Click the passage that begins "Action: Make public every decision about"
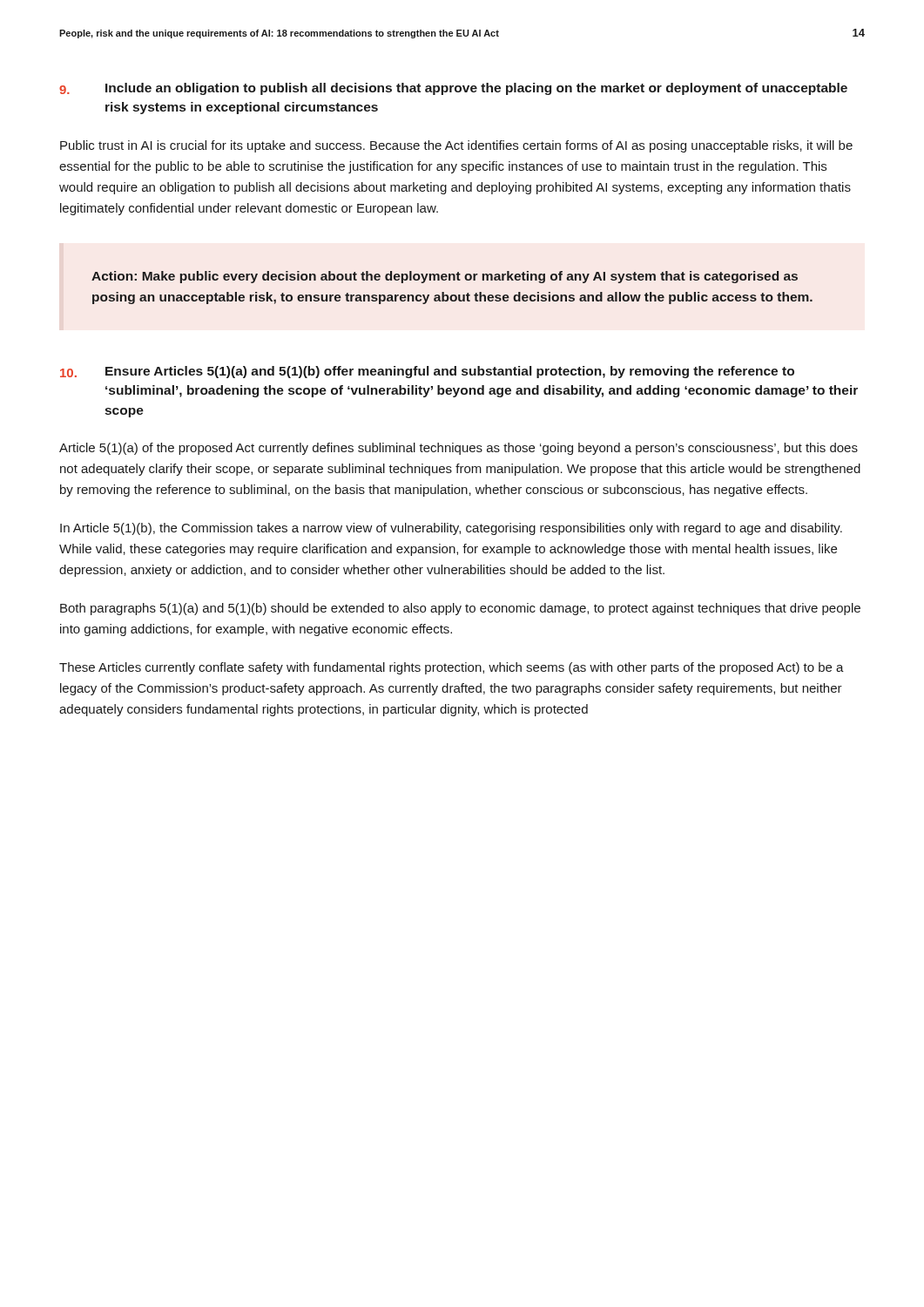This screenshot has height=1307, width=924. [x=452, y=286]
